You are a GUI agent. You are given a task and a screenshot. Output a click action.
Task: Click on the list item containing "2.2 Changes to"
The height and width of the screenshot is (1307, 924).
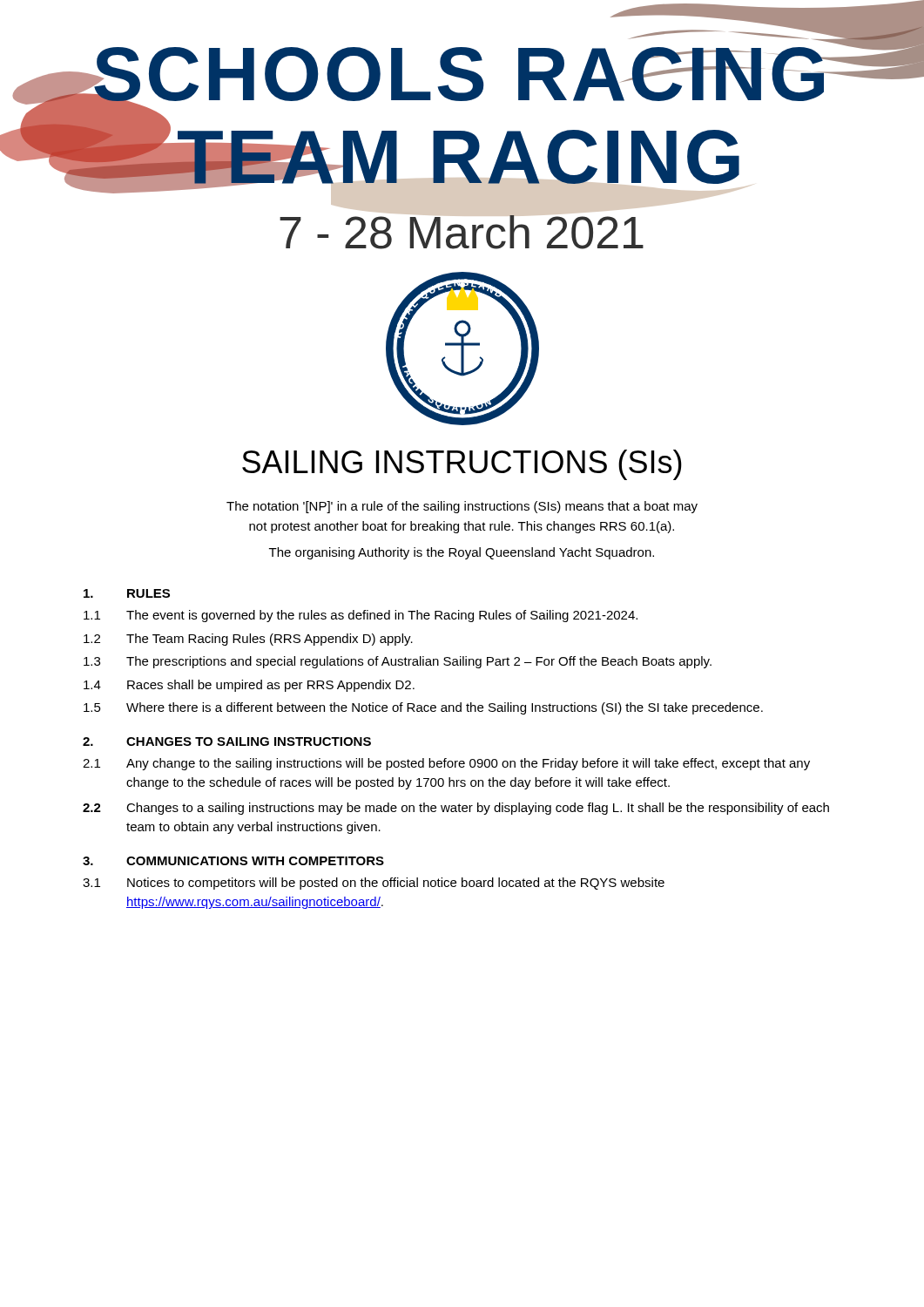pos(462,817)
